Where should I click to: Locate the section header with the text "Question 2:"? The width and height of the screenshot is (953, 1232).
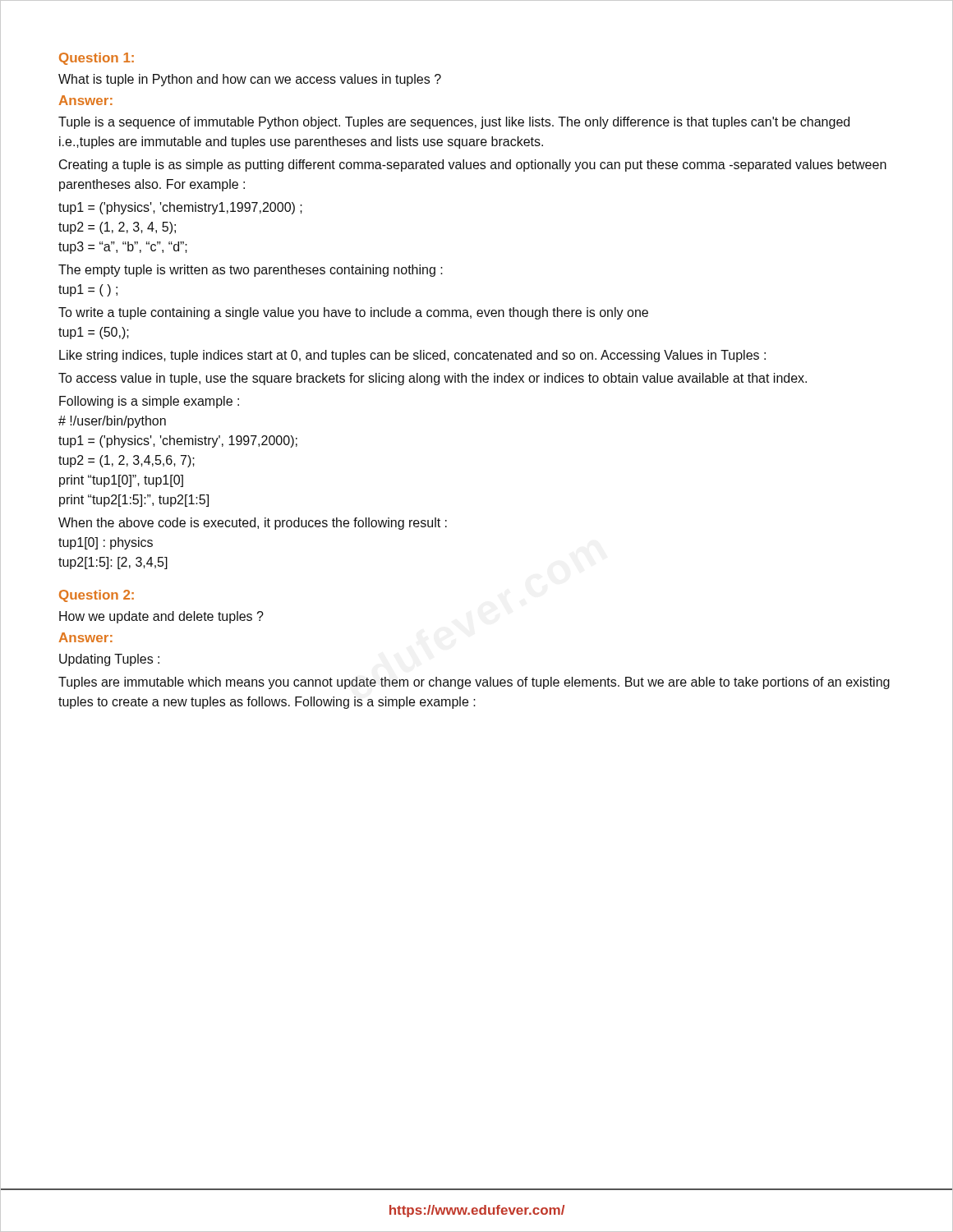pos(97,595)
